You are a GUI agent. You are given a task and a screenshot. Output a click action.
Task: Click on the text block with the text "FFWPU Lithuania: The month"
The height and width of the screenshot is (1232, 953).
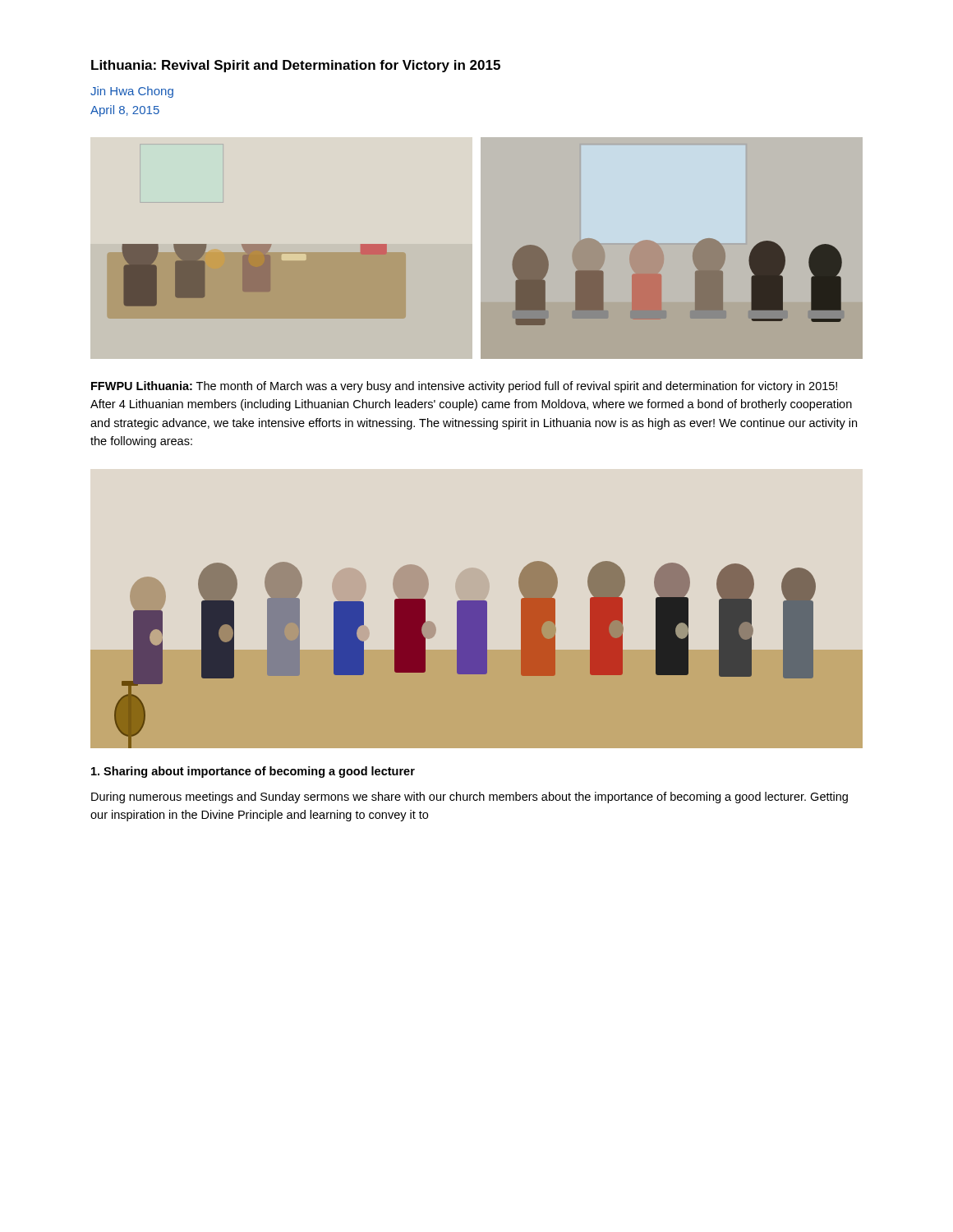click(x=474, y=414)
